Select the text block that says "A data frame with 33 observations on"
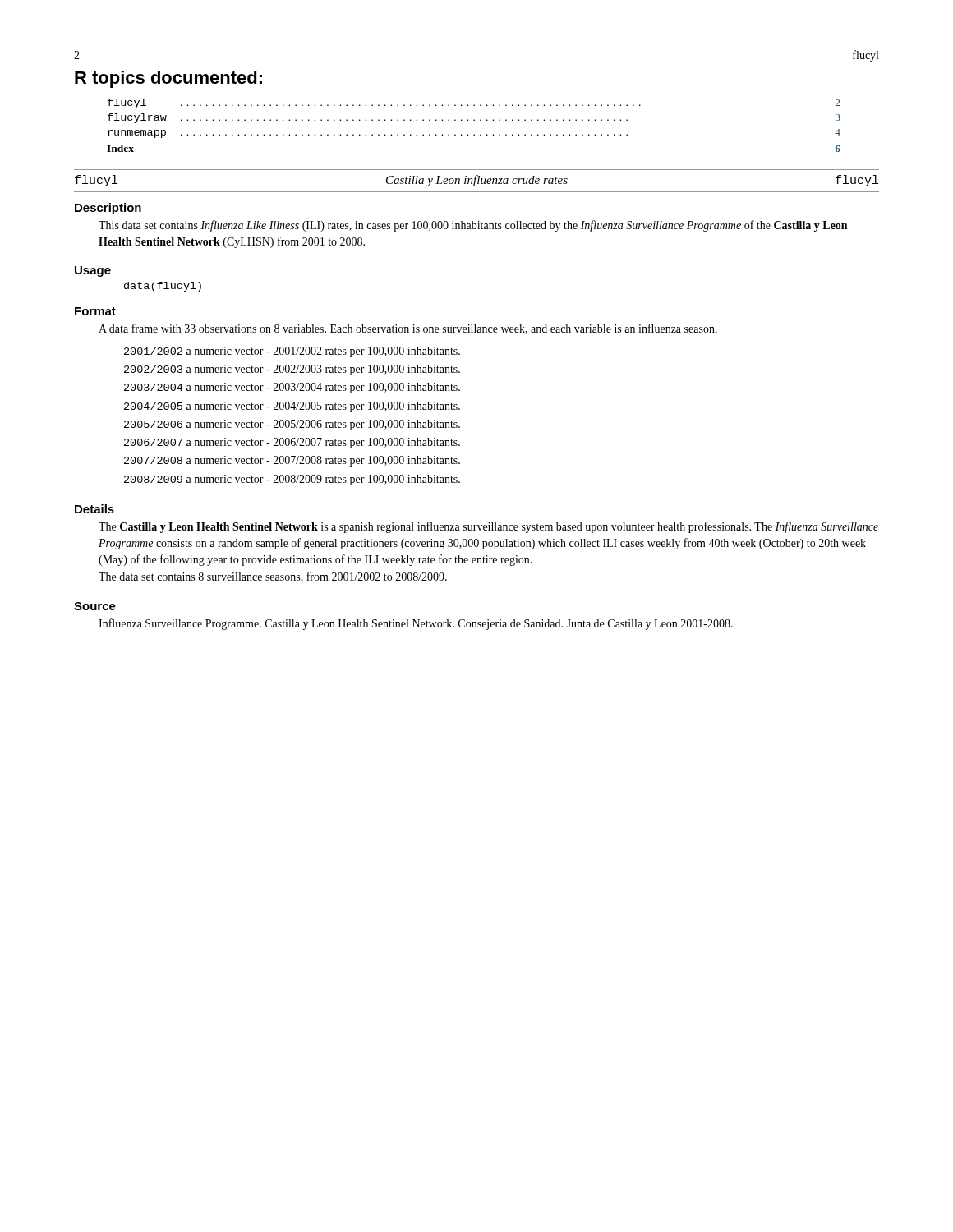The image size is (953, 1232). (x=408, y=329)
